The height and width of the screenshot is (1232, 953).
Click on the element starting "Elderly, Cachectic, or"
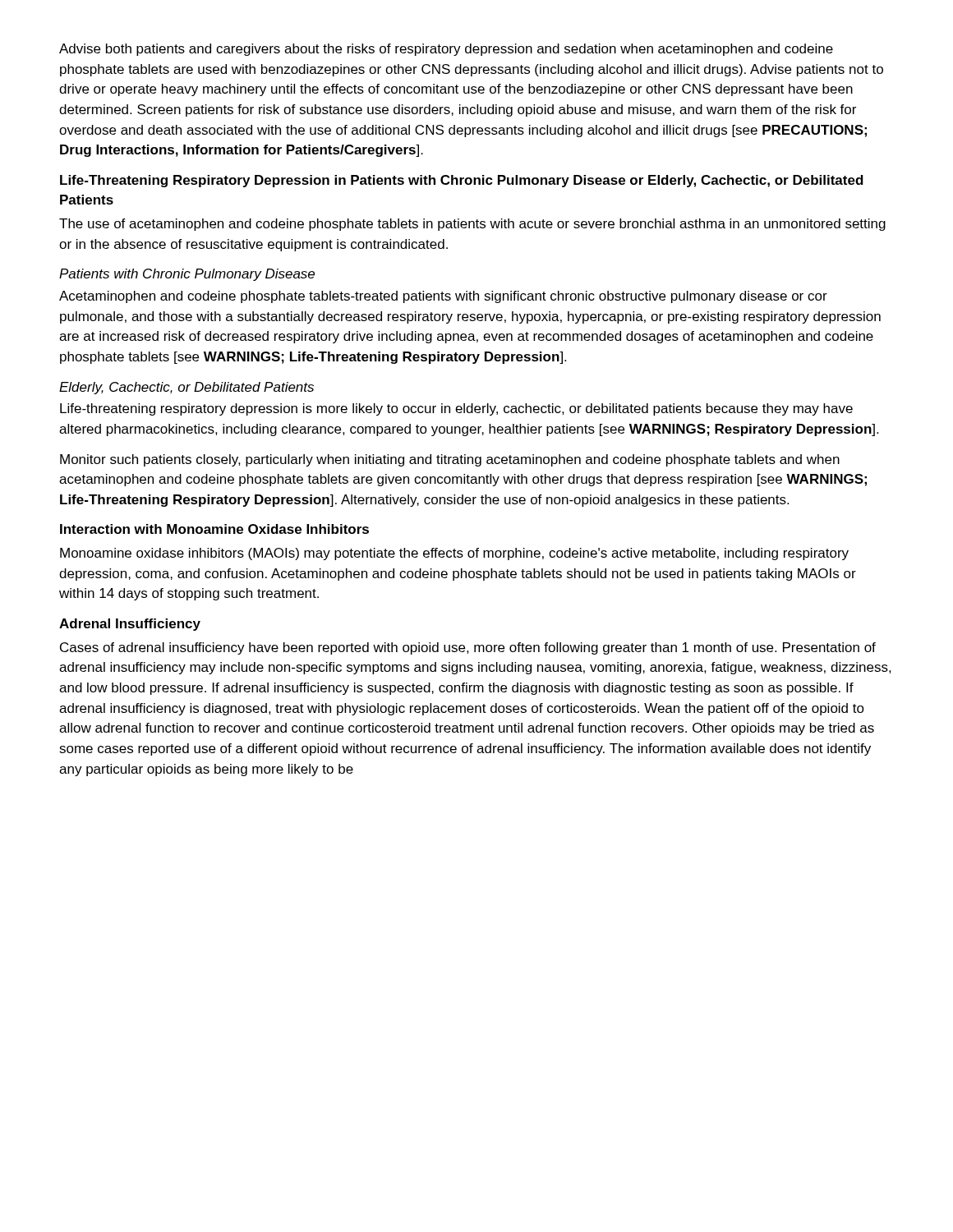[x=187, y=387]
